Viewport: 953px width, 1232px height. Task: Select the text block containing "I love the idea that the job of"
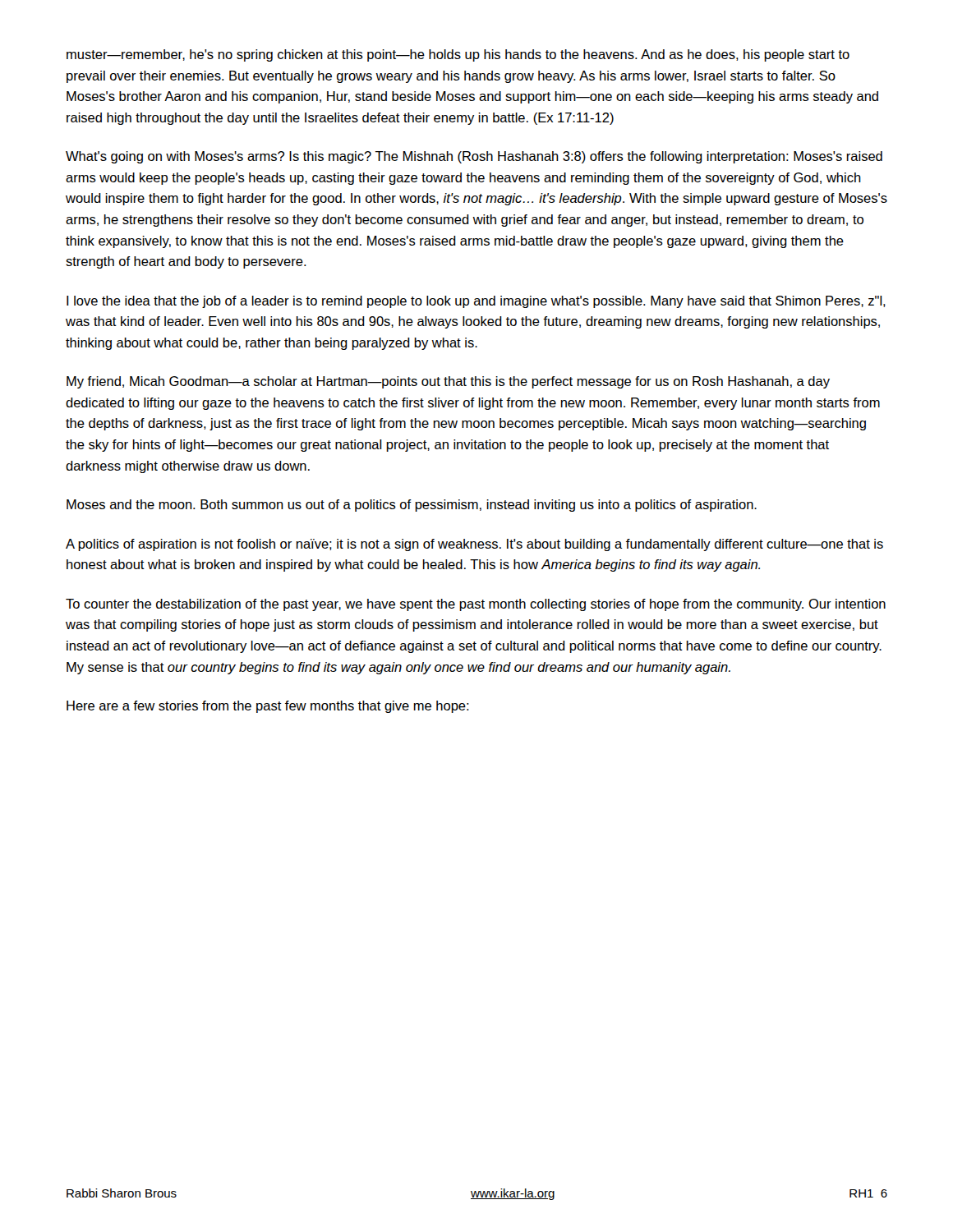(476, 321)
